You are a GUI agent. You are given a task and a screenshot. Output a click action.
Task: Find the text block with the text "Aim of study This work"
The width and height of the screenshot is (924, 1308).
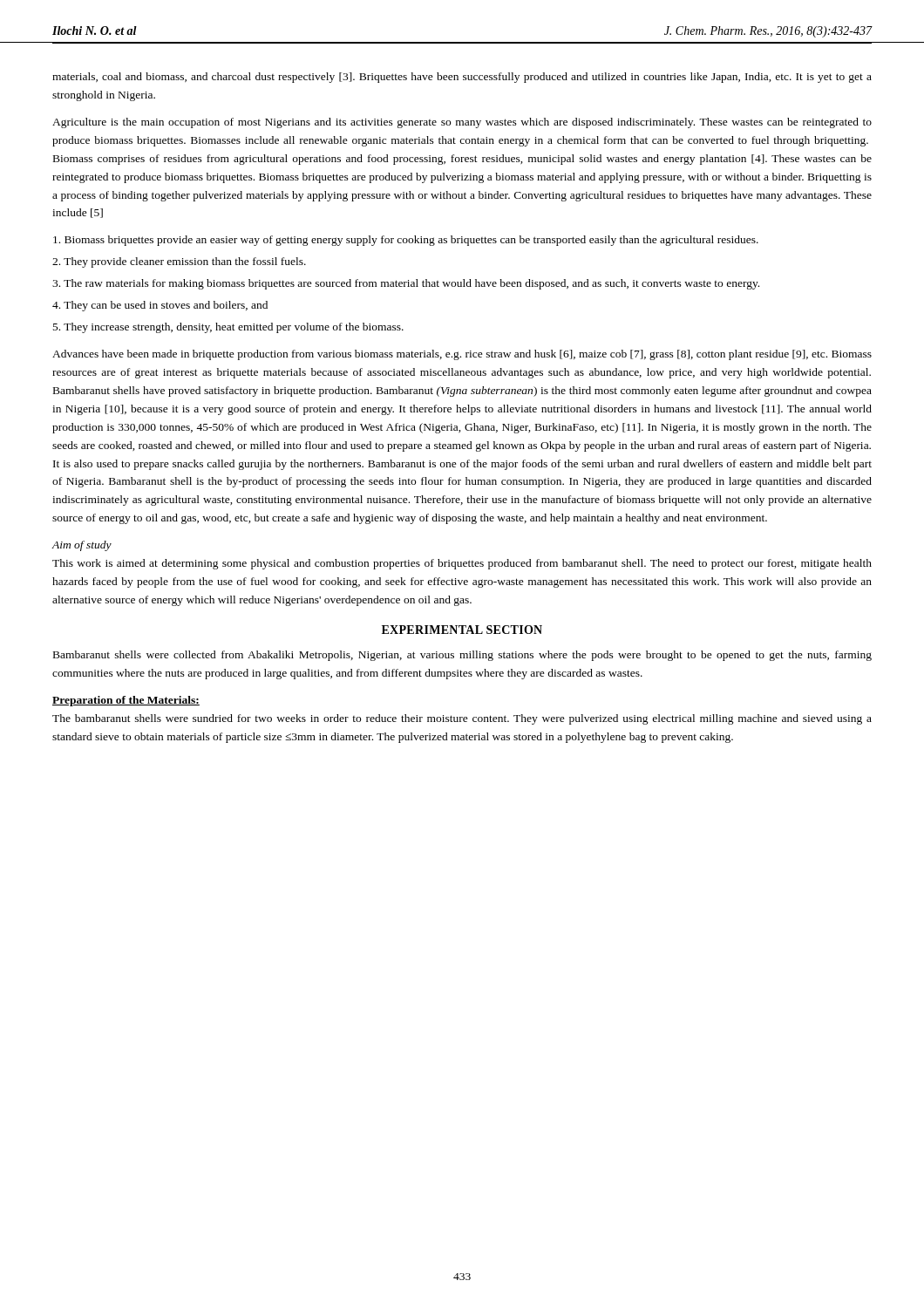pyautogui.click(x=462, y=572)
